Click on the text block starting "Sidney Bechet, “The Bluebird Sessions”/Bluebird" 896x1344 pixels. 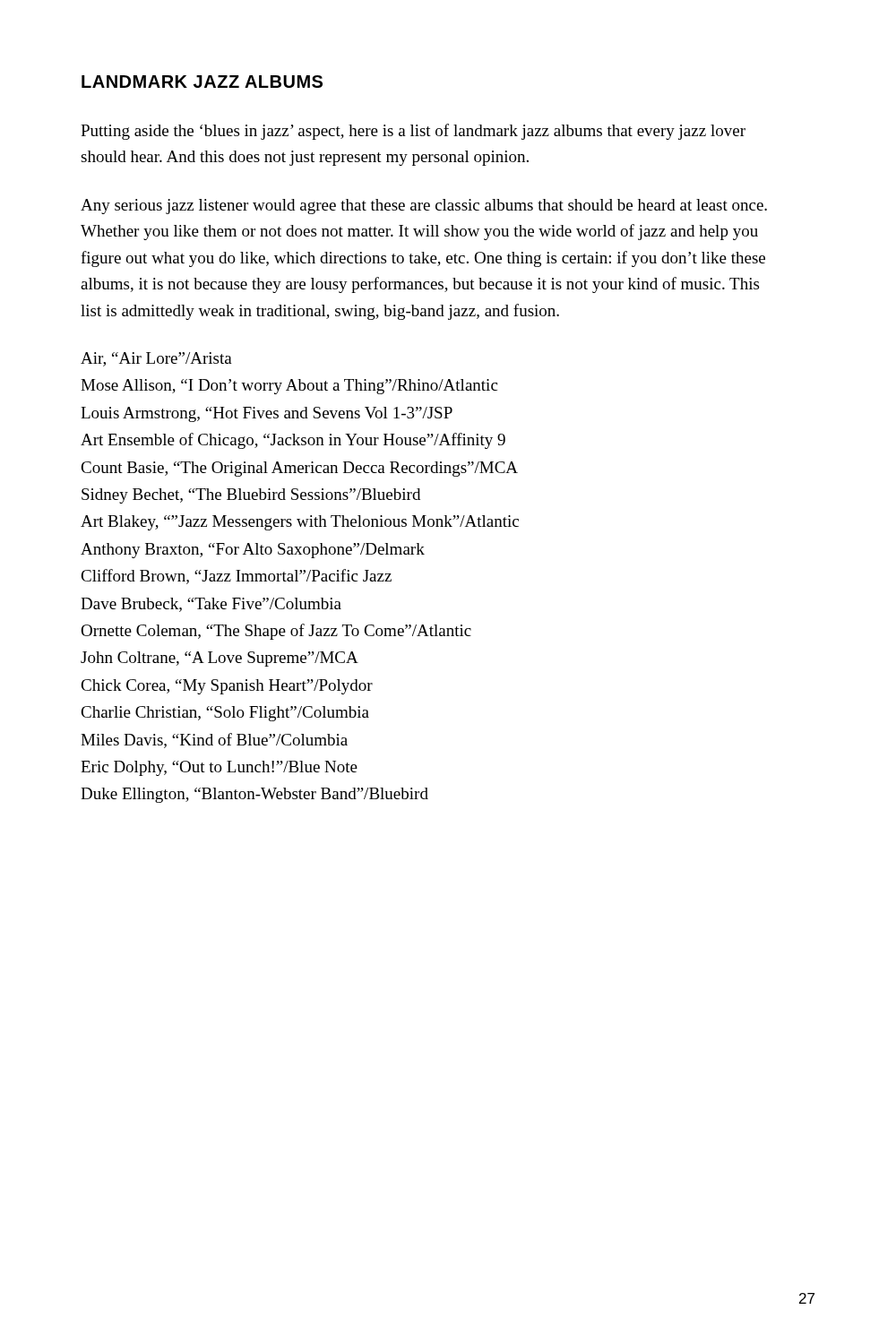(x=251, y=494)
